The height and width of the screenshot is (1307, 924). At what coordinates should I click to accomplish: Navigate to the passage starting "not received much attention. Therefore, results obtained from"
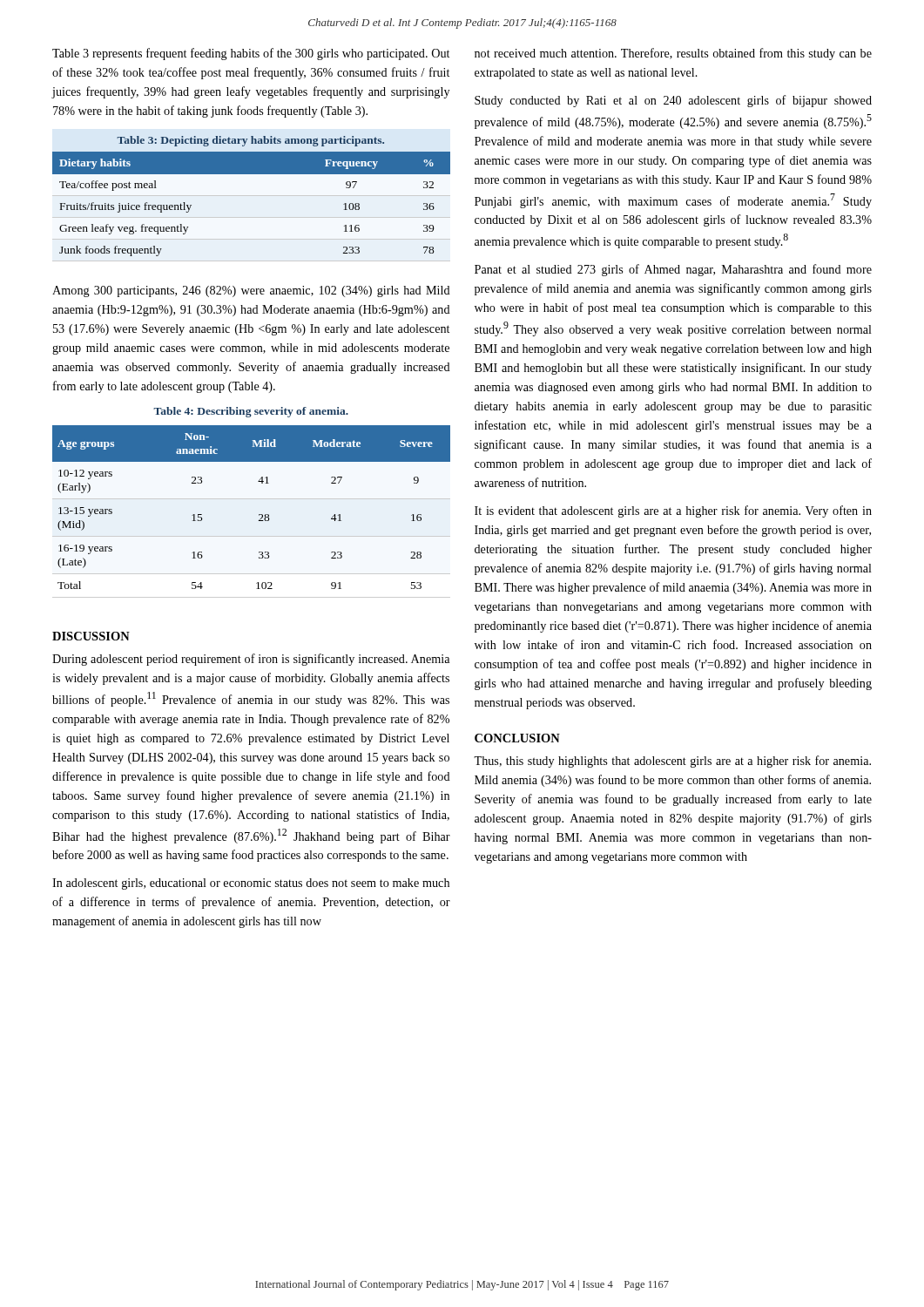coord(673,63)
